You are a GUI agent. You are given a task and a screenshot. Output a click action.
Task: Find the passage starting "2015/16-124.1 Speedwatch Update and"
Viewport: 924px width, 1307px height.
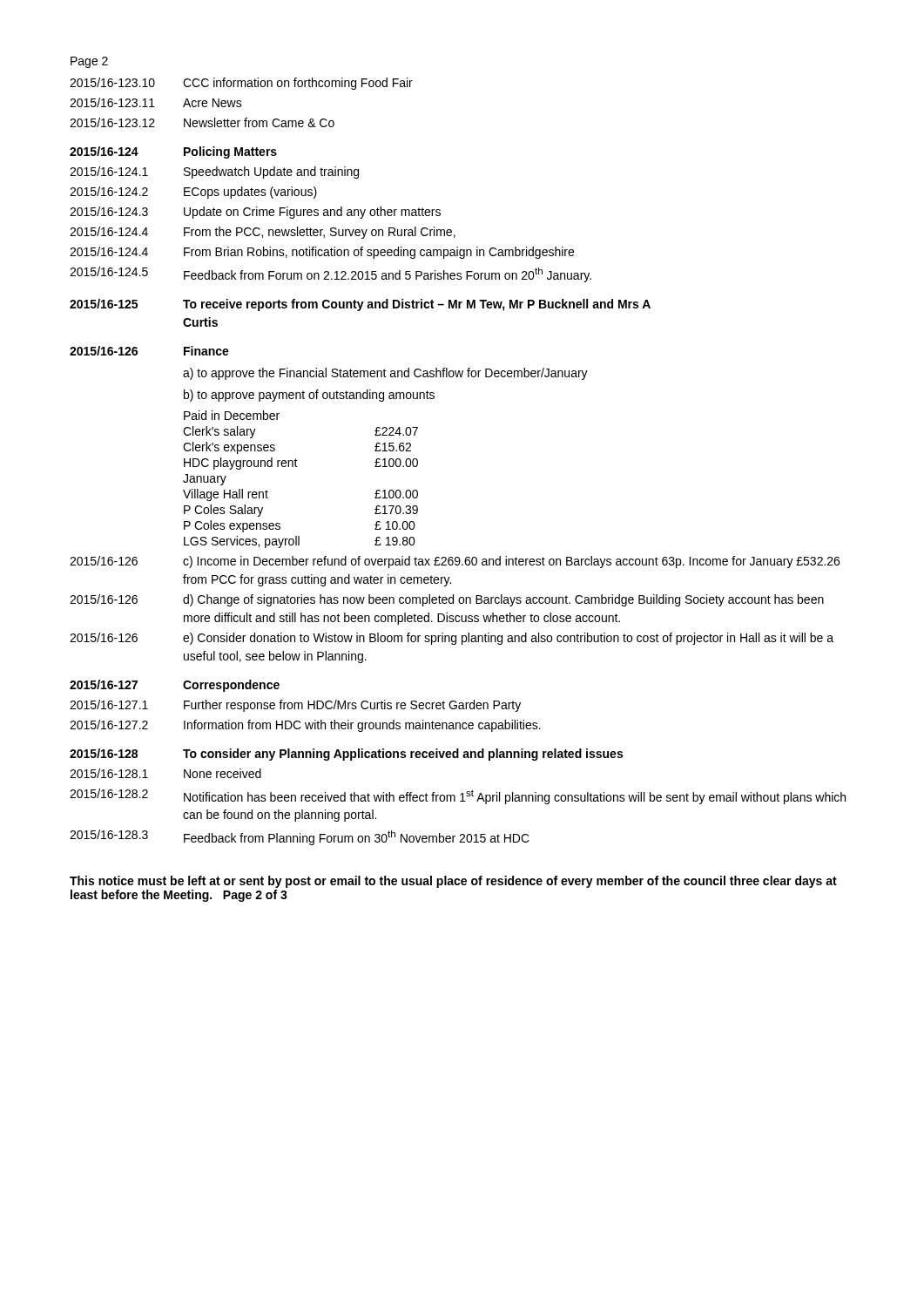[x=214, y=173]
